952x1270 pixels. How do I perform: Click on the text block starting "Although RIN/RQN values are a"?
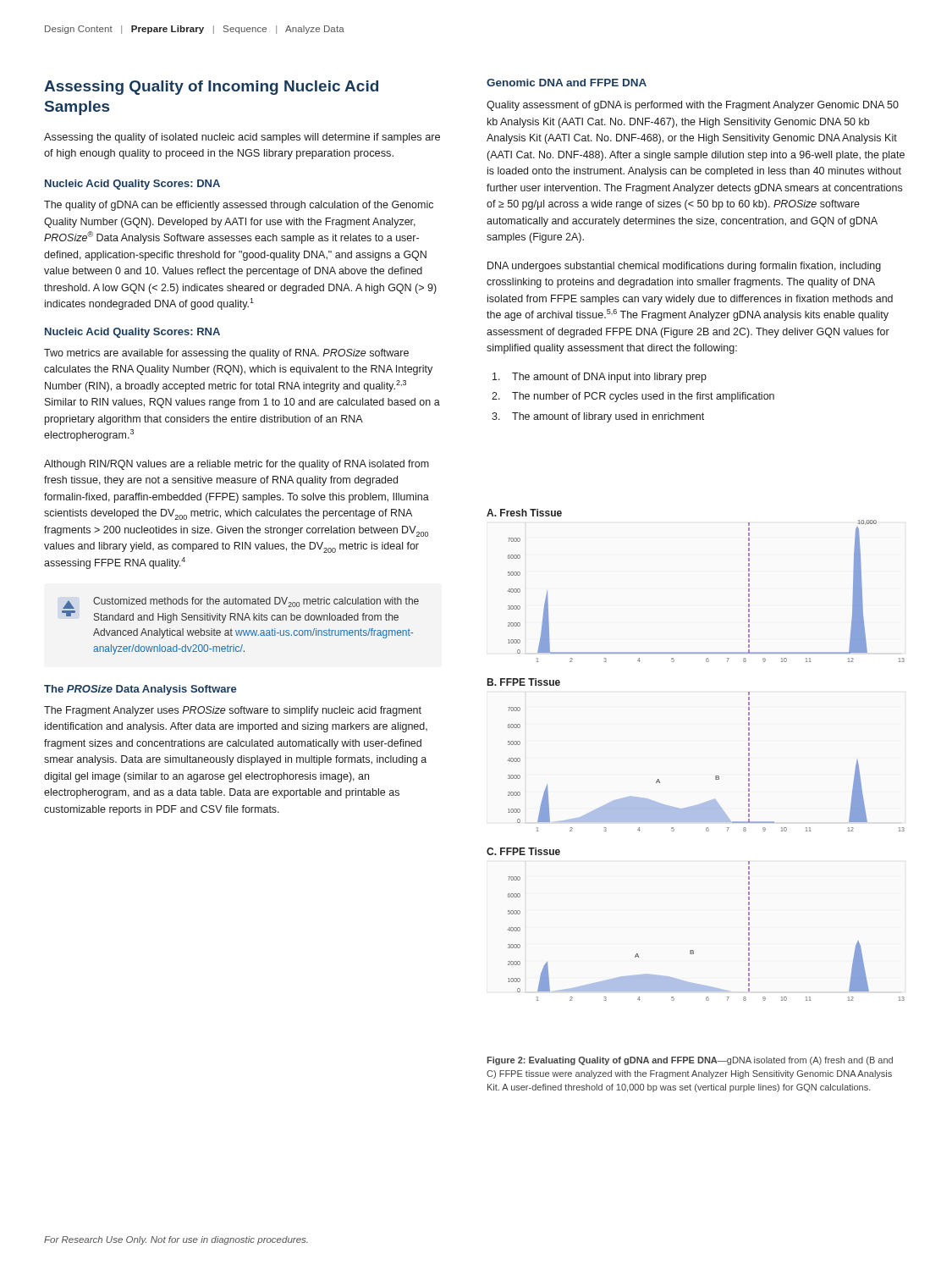237,513
